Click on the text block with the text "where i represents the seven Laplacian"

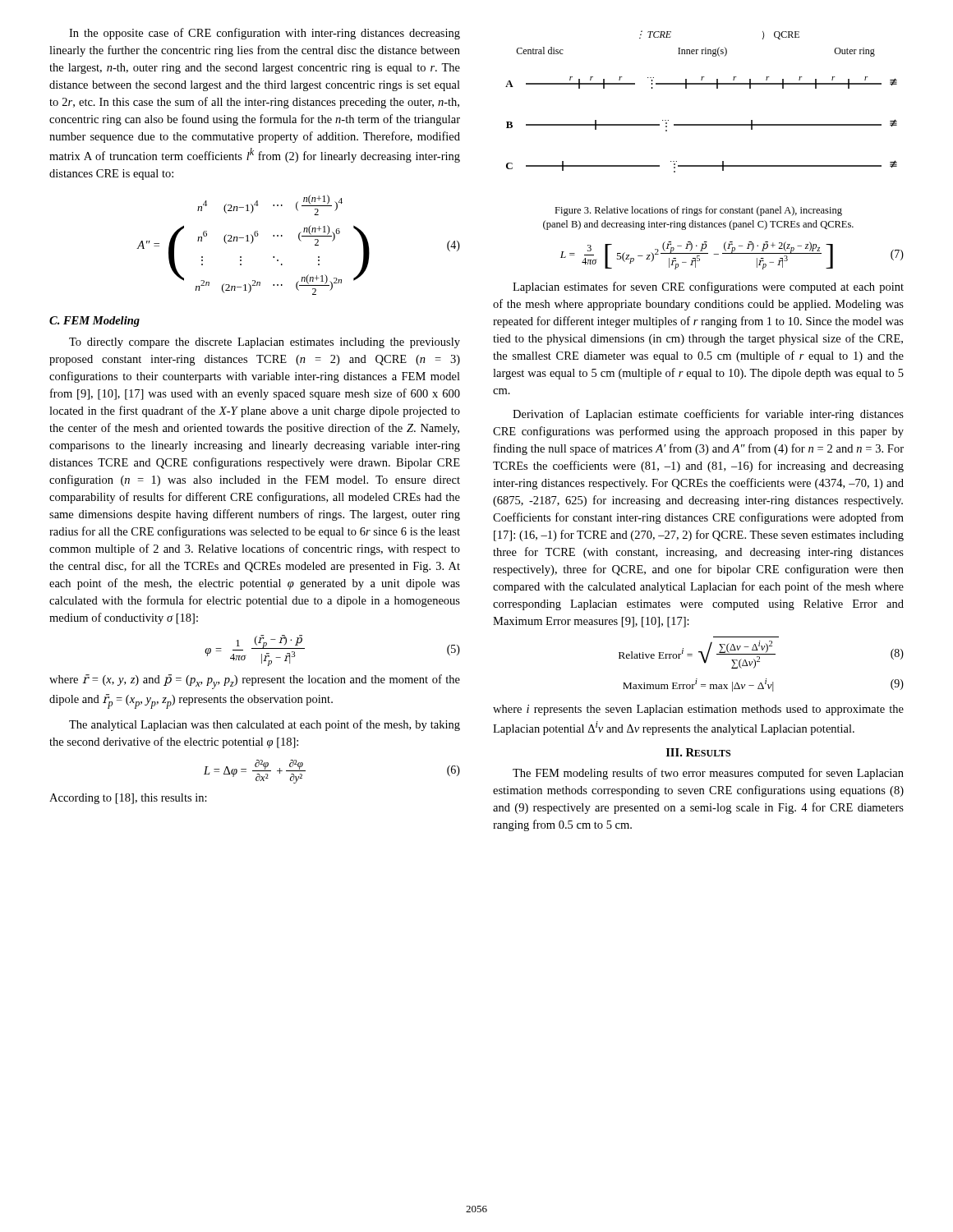click(x=698, y=719)
